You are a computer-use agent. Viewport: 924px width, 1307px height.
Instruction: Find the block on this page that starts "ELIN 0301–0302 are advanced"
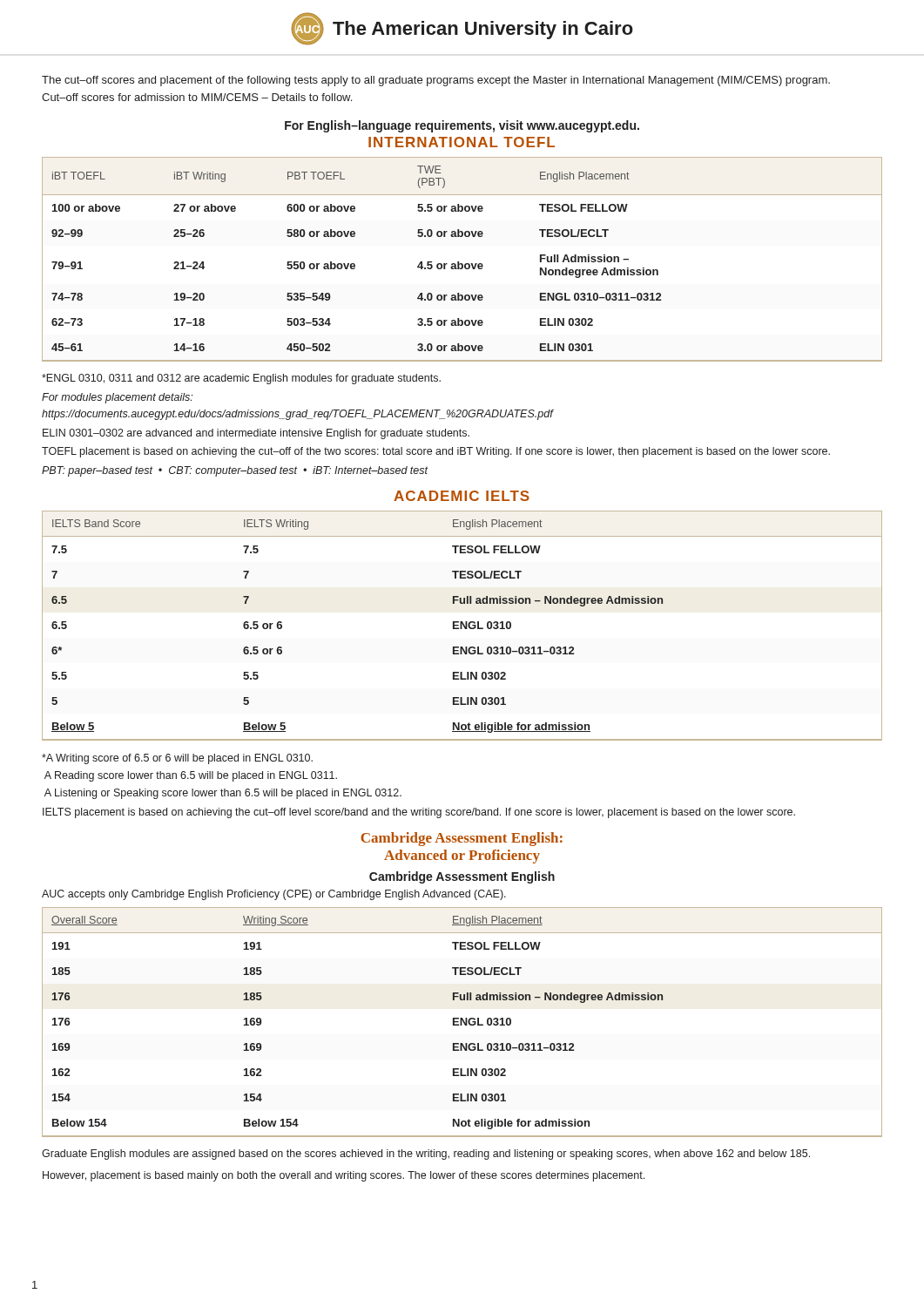point(256,433)
